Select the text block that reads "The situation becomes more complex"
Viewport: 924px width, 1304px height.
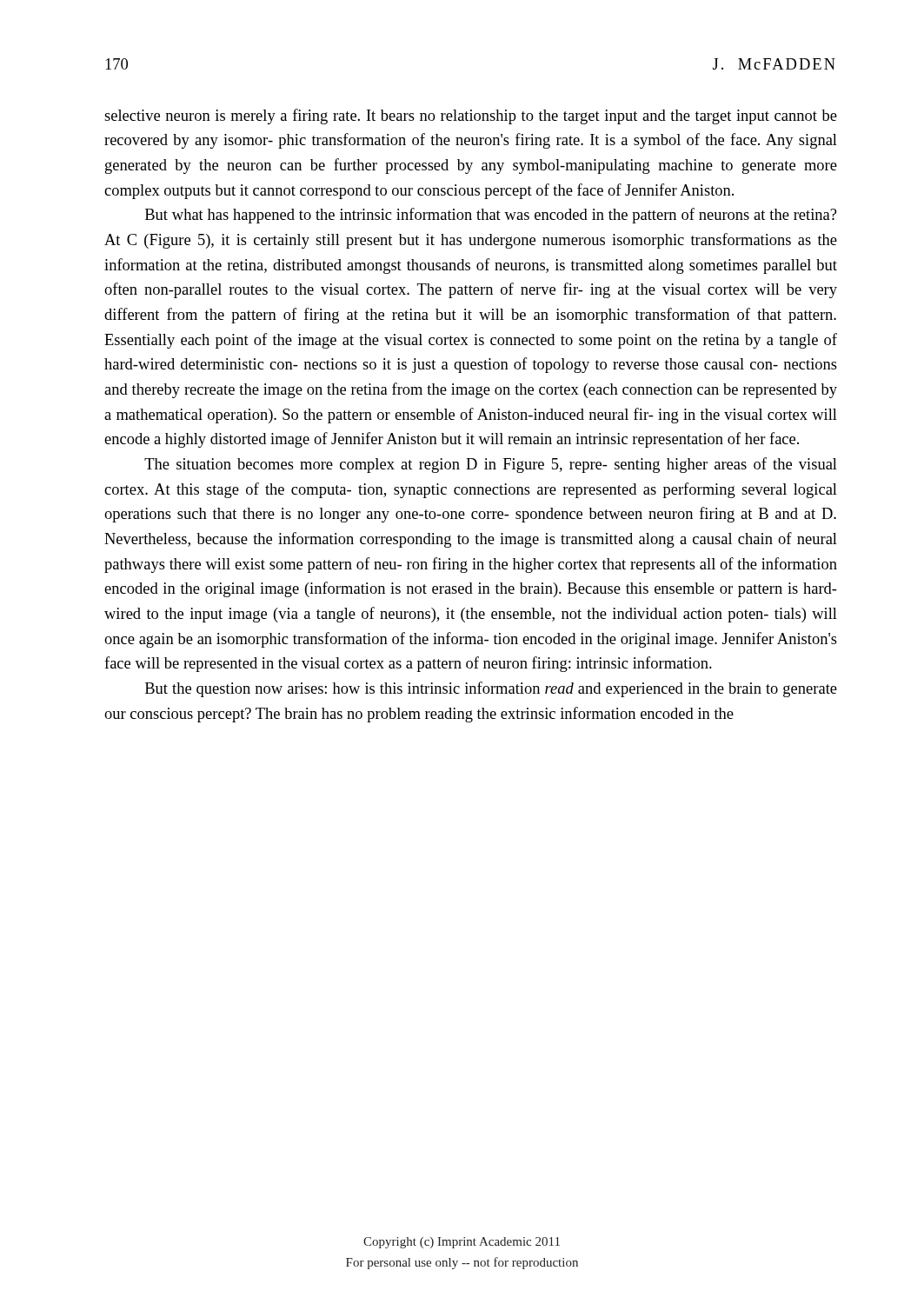click(471, 564)
